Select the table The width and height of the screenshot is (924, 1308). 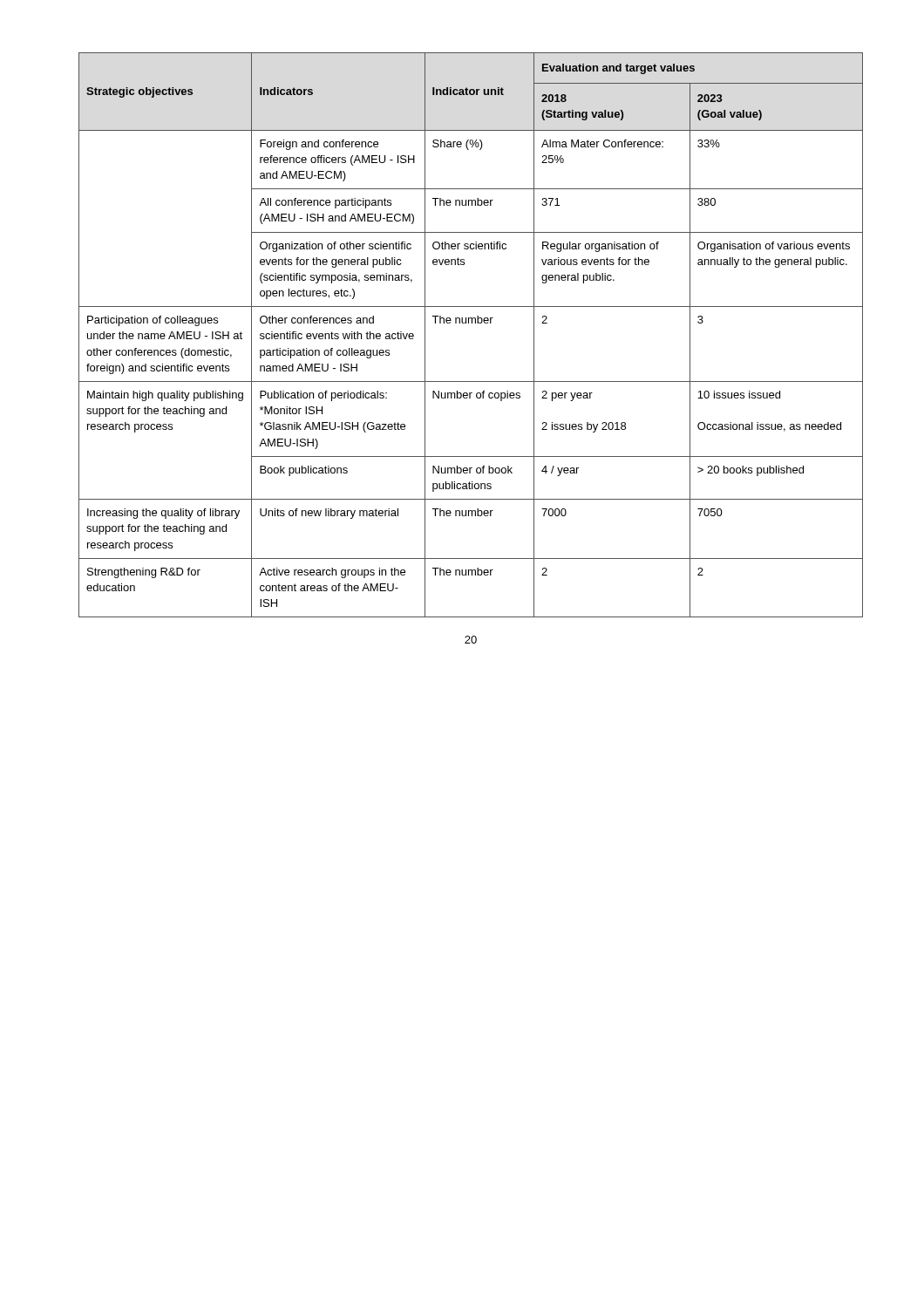[471, 335]
